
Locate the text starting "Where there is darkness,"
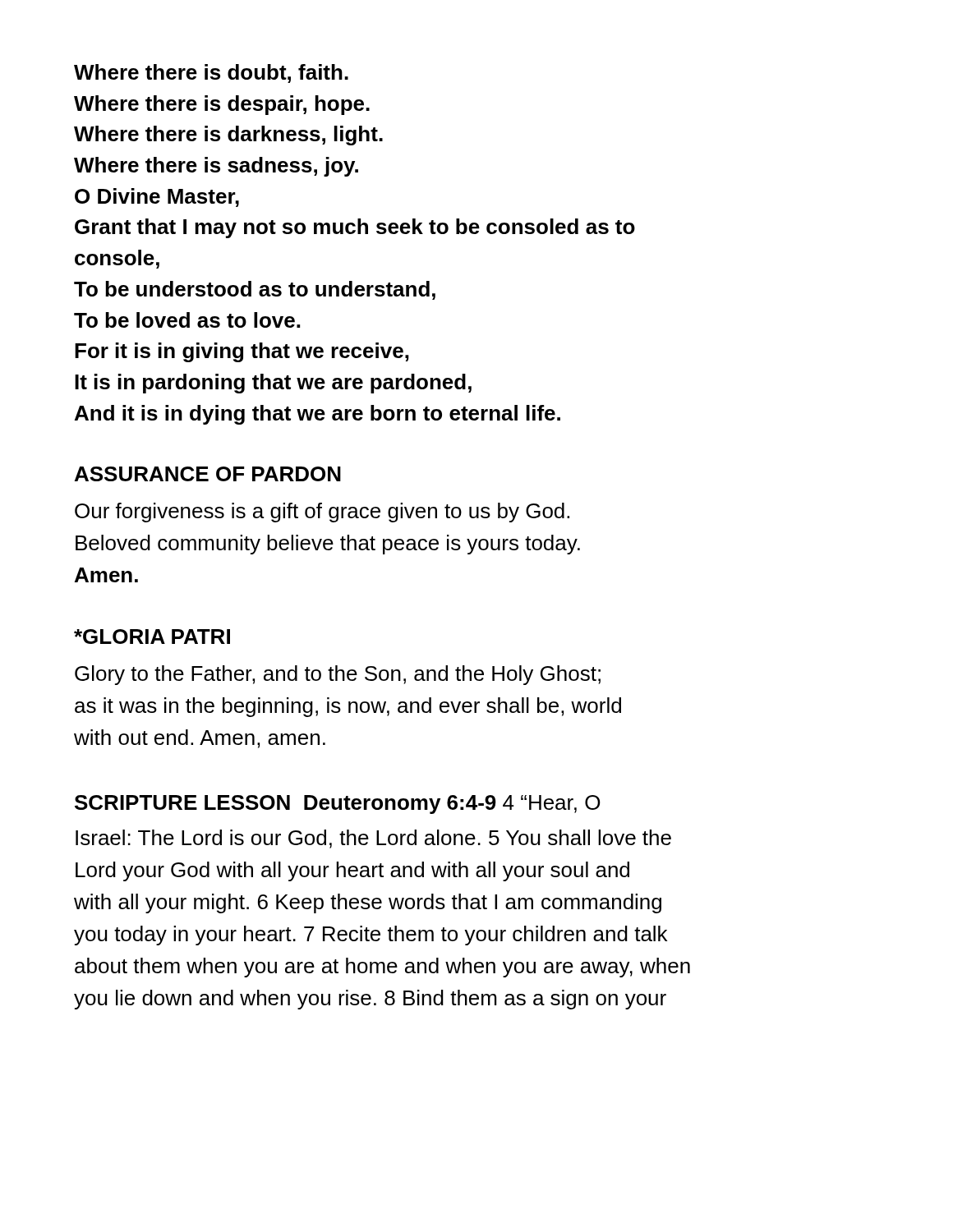(x=229, y=134)
